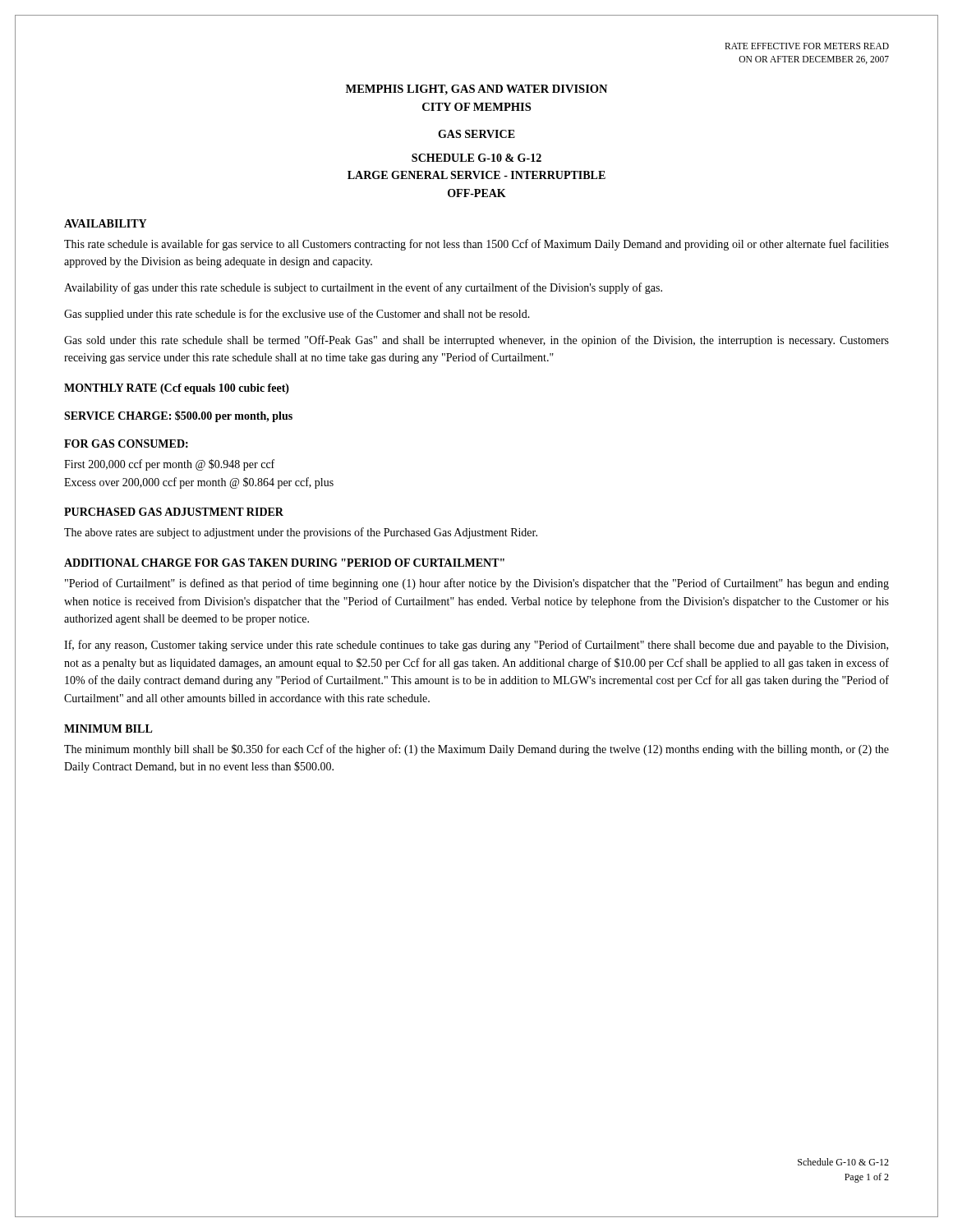Click on the text block starting "FOR GAS CONSUMED:"
The image size is (953, 1232).
tap(126, 444)
